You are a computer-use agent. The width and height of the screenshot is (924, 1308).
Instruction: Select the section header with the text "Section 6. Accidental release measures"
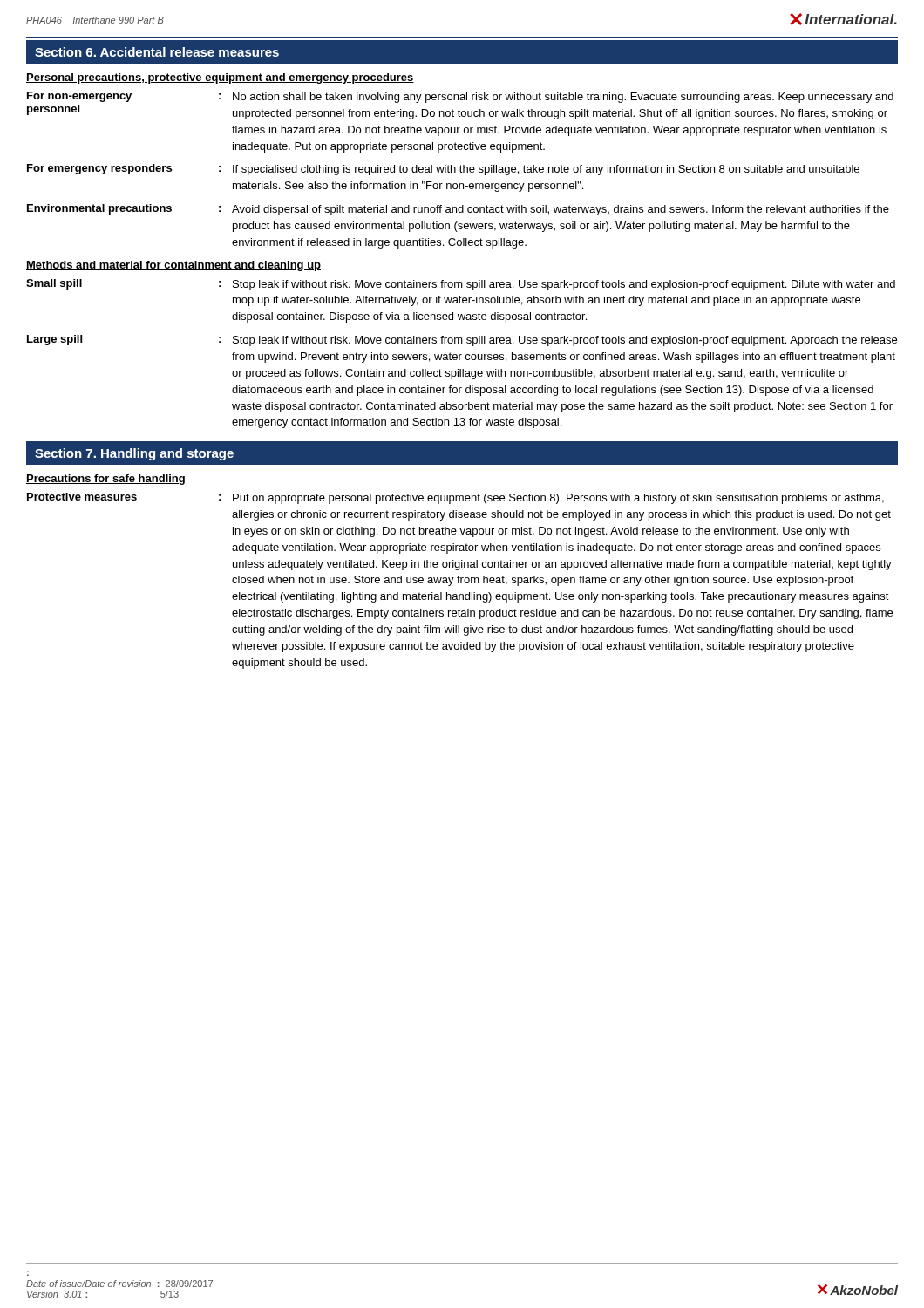157,52
